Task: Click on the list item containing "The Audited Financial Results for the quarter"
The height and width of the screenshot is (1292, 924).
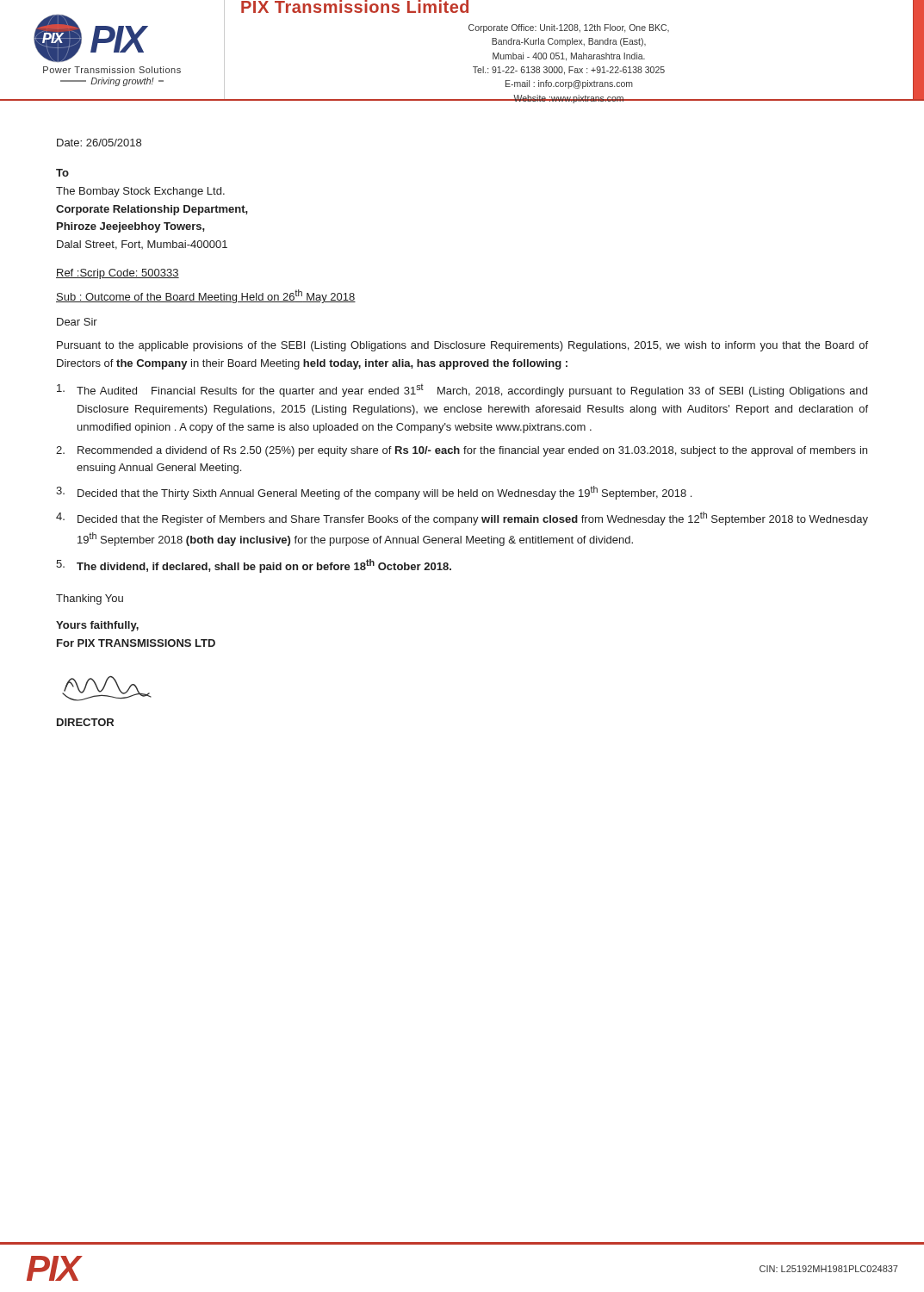Action: point(462,408)
